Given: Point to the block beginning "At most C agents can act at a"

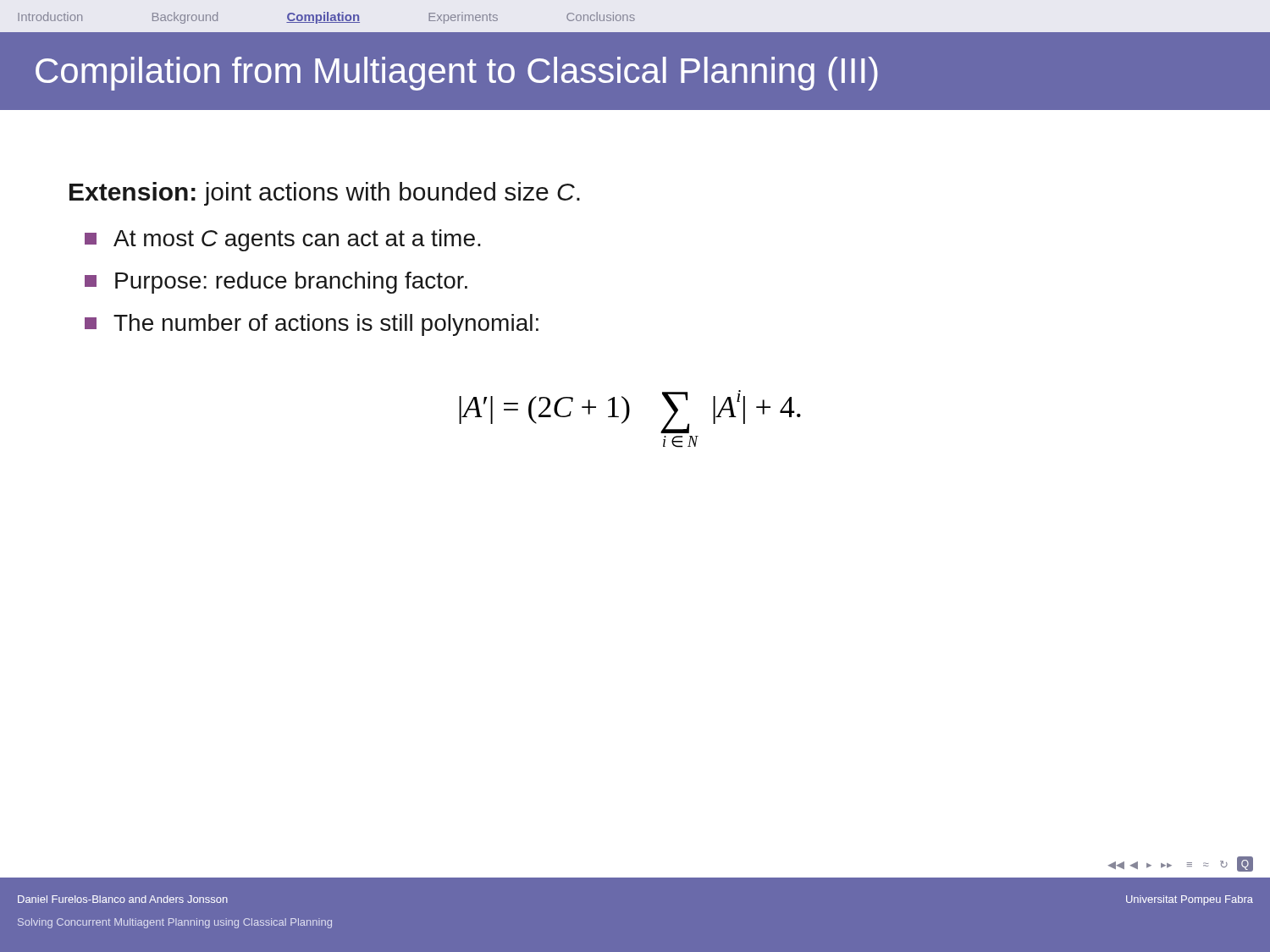Looking at the screenshot, I should point(284,239).
